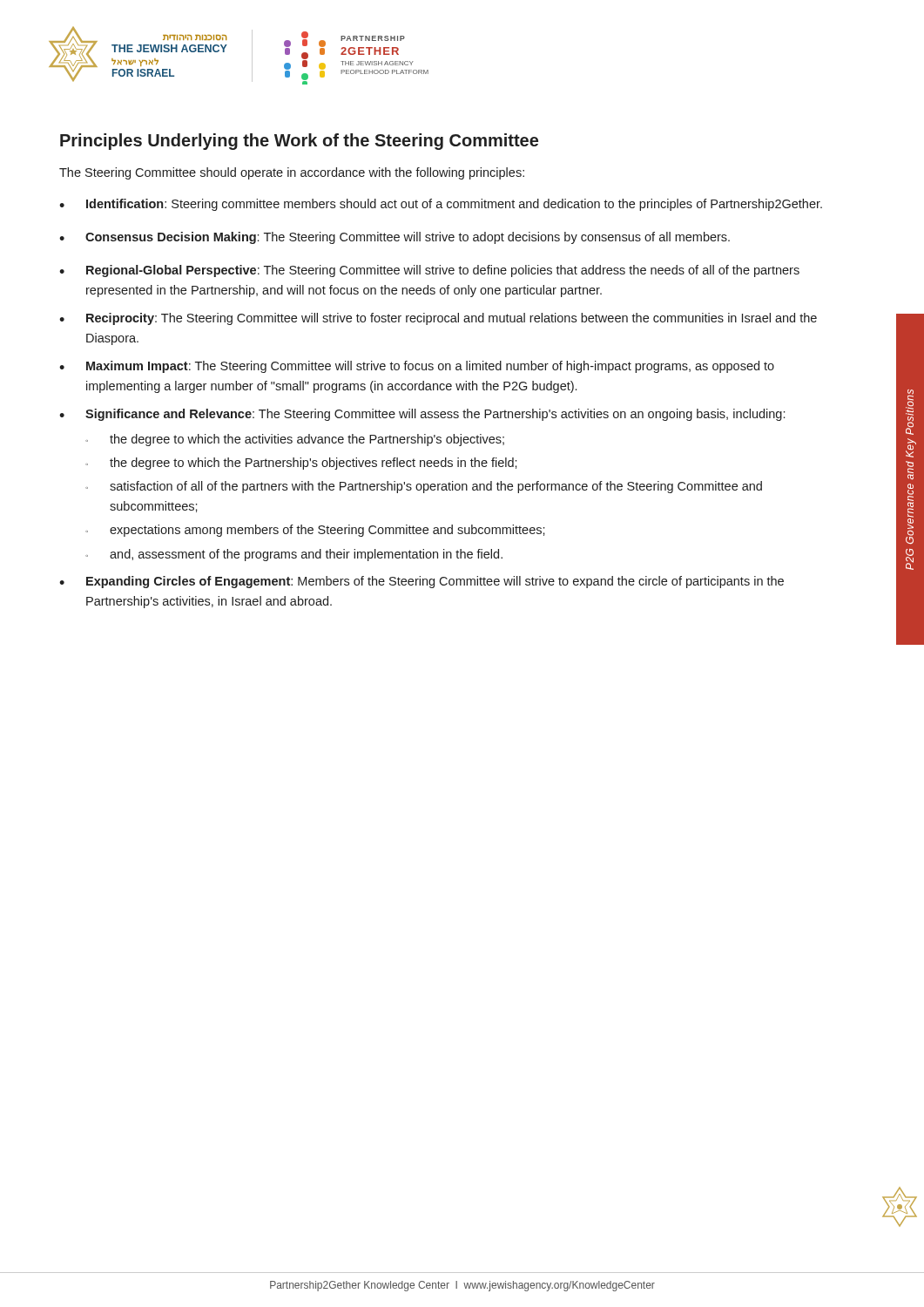Click on the section header that reads "Principles Underlying the Work"
The width and height of the screenshot is (924, 1307).
coord(299,140)
